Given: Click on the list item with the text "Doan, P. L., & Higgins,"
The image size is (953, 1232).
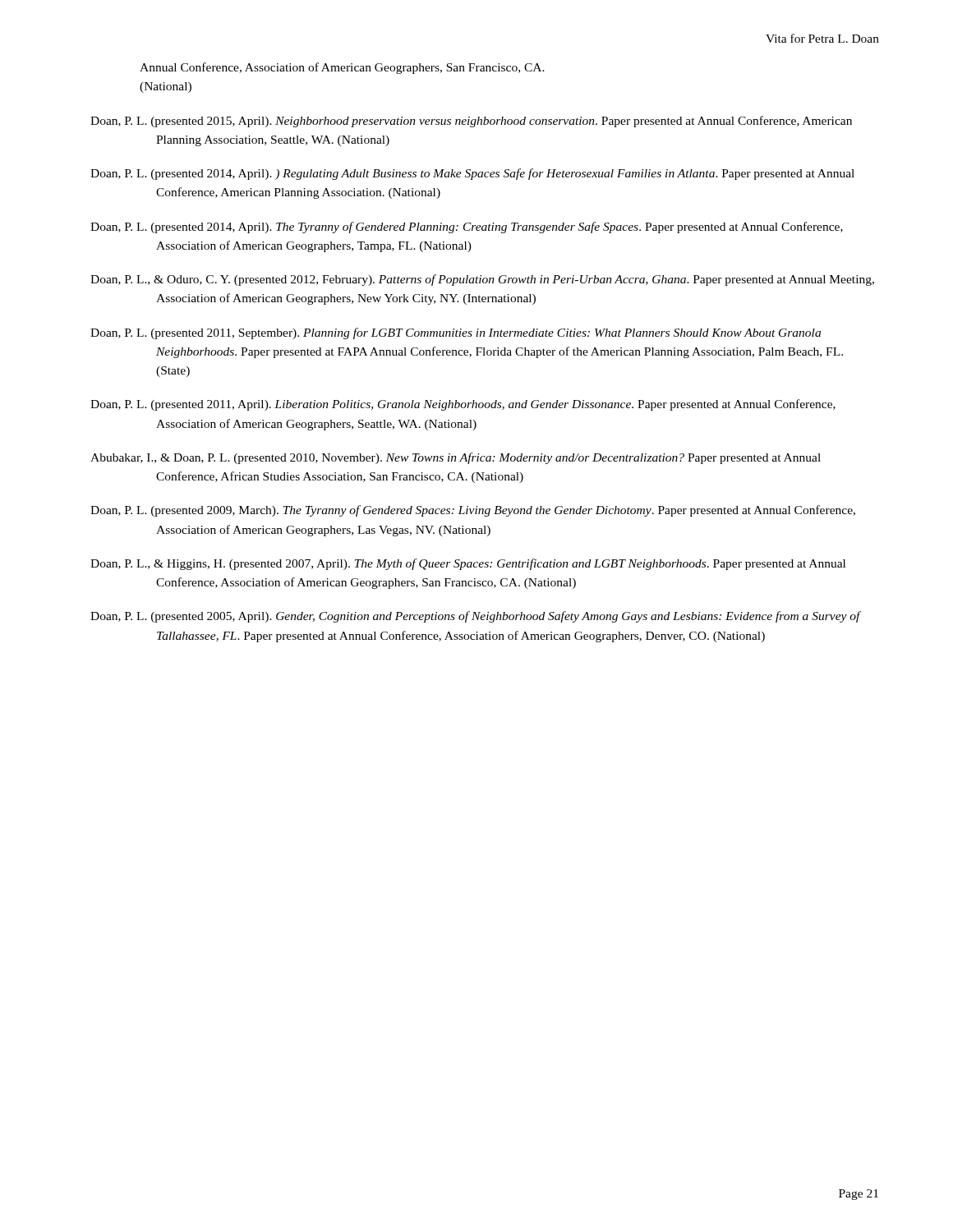Looking at the screenshot, I should 468,572.
